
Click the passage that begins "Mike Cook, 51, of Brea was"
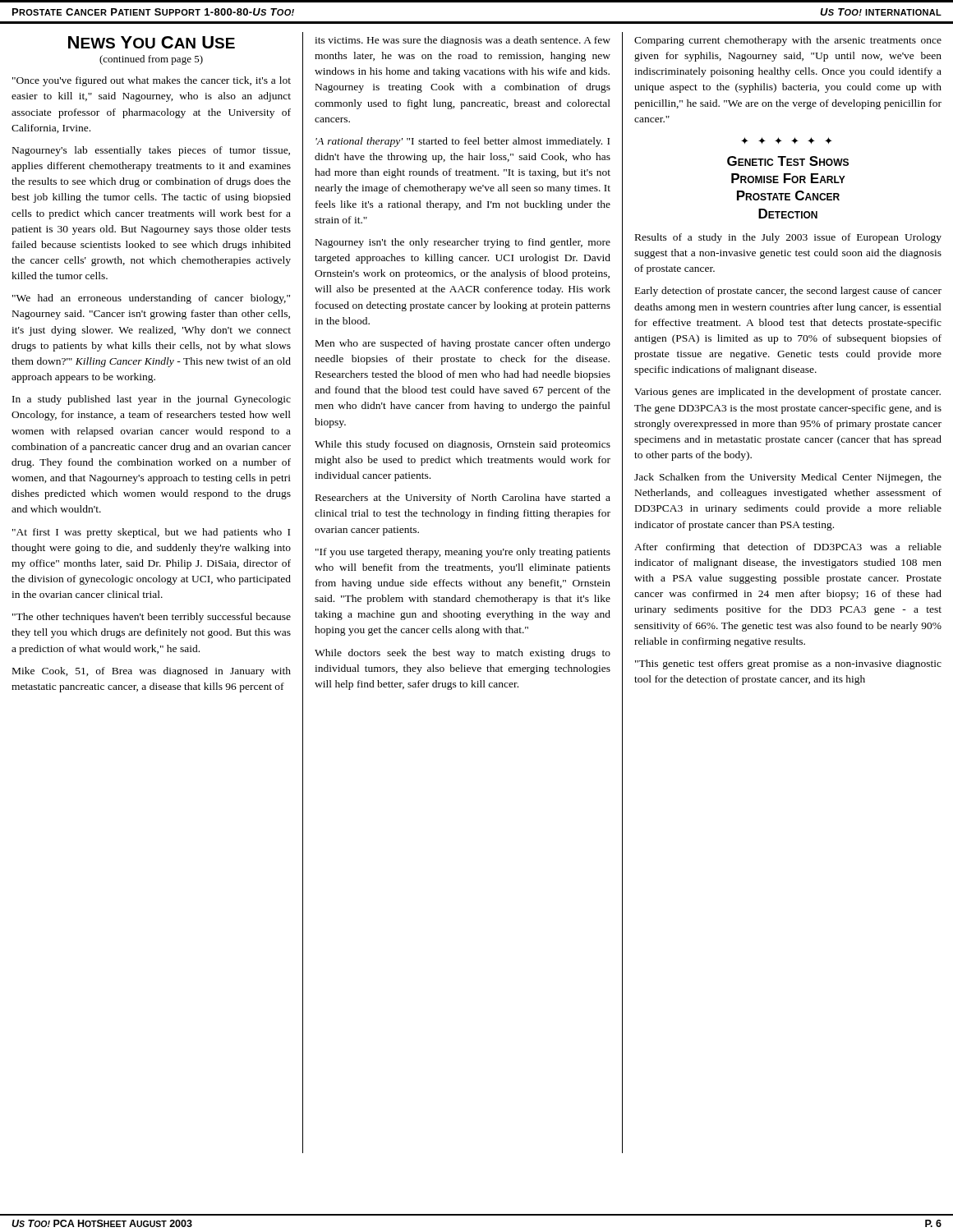(151, 678)
